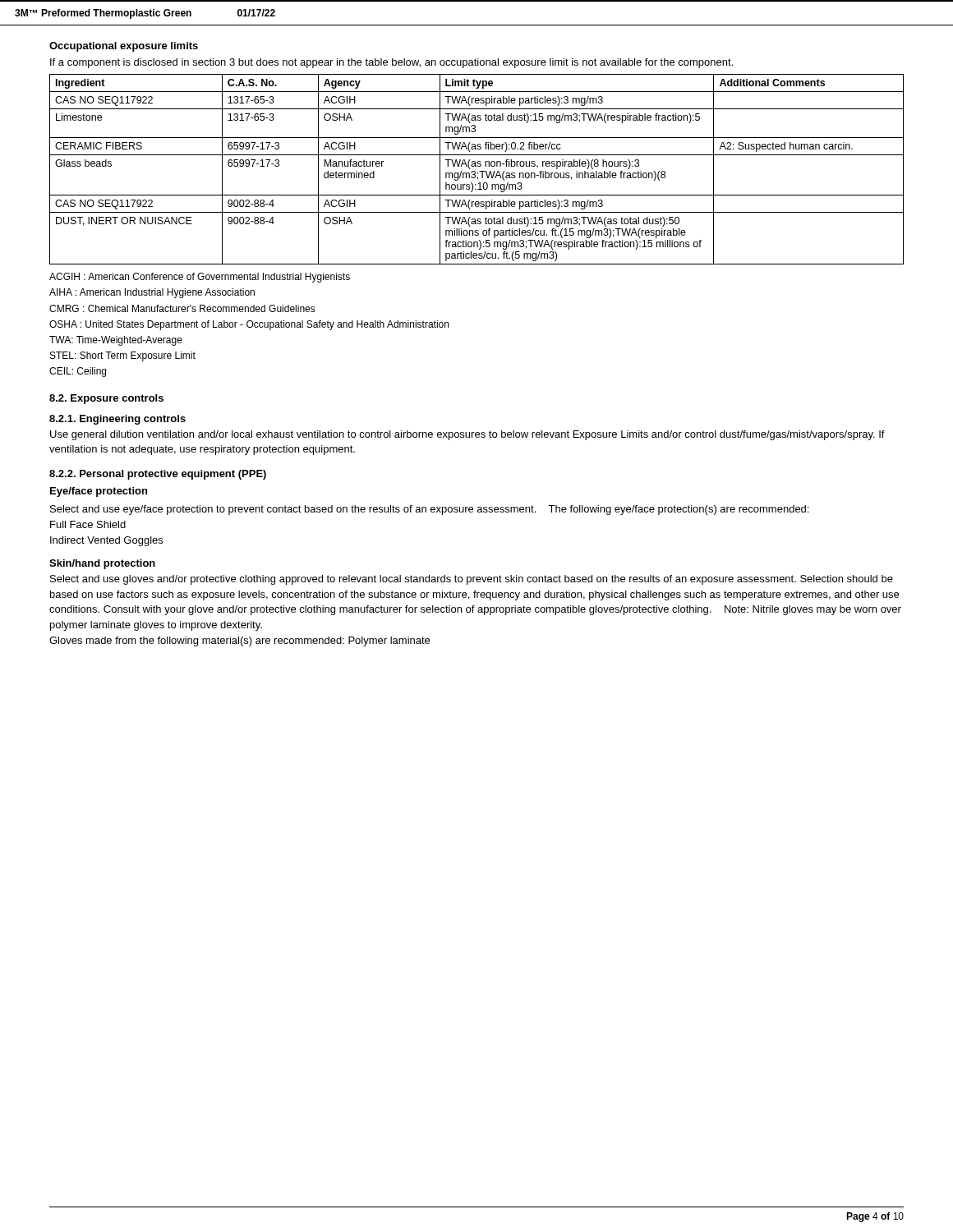Click where it says "Skin/hand protection"

pyautogui.click(x=102, y=563)
